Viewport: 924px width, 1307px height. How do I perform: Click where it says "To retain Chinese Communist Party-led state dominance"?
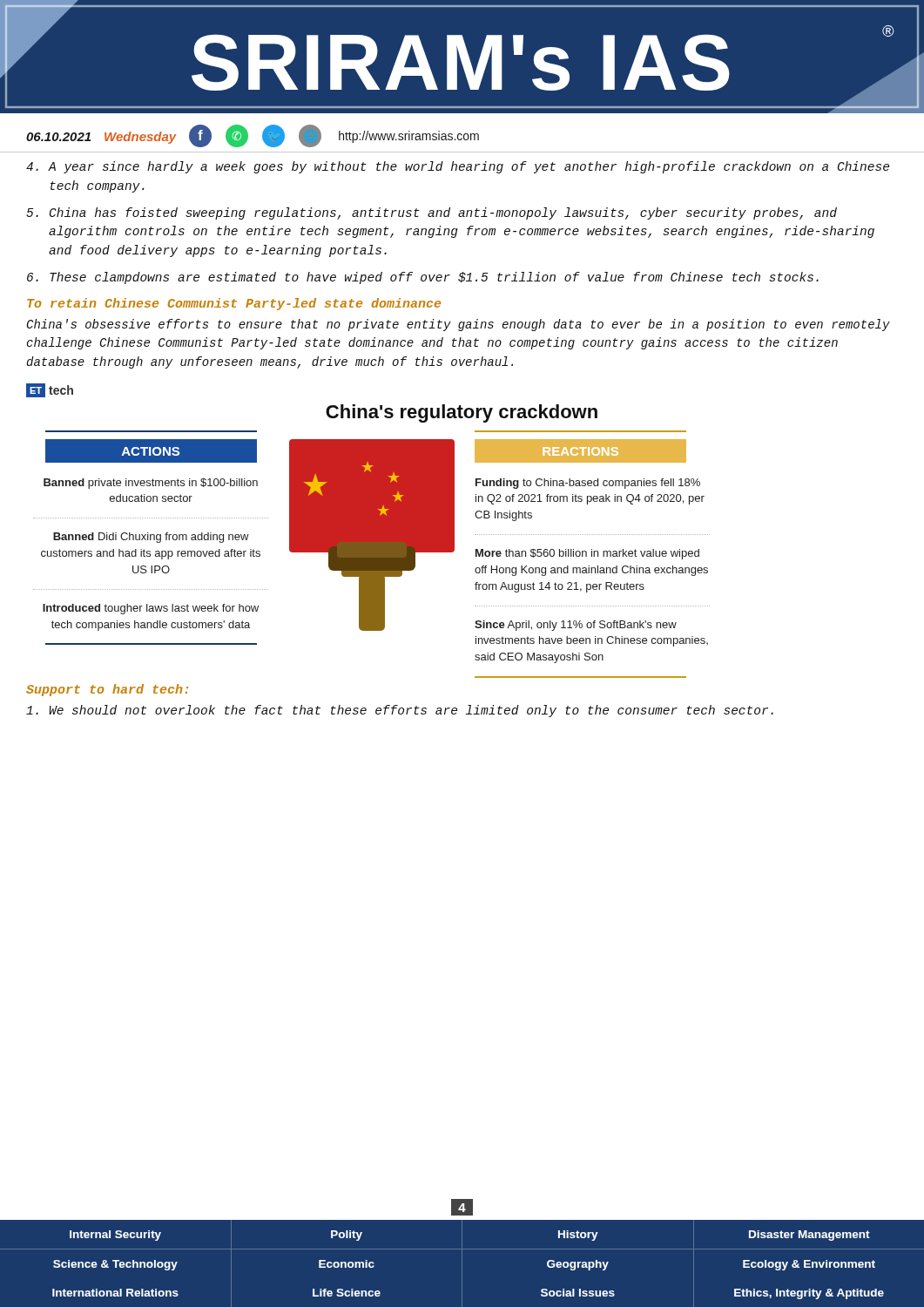(234, 304)
